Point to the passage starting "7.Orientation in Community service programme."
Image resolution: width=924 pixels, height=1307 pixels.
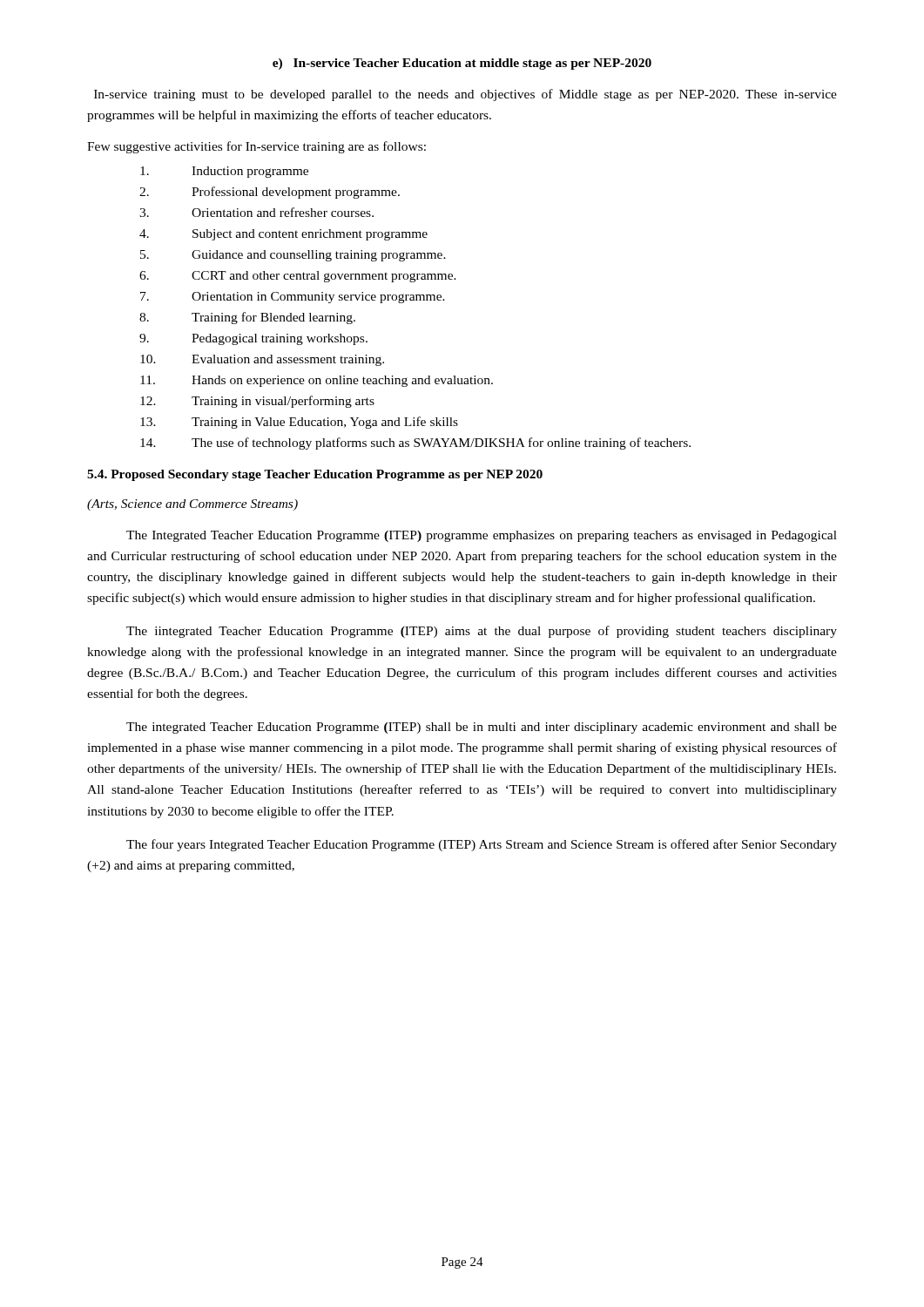(x=293, y=298)
